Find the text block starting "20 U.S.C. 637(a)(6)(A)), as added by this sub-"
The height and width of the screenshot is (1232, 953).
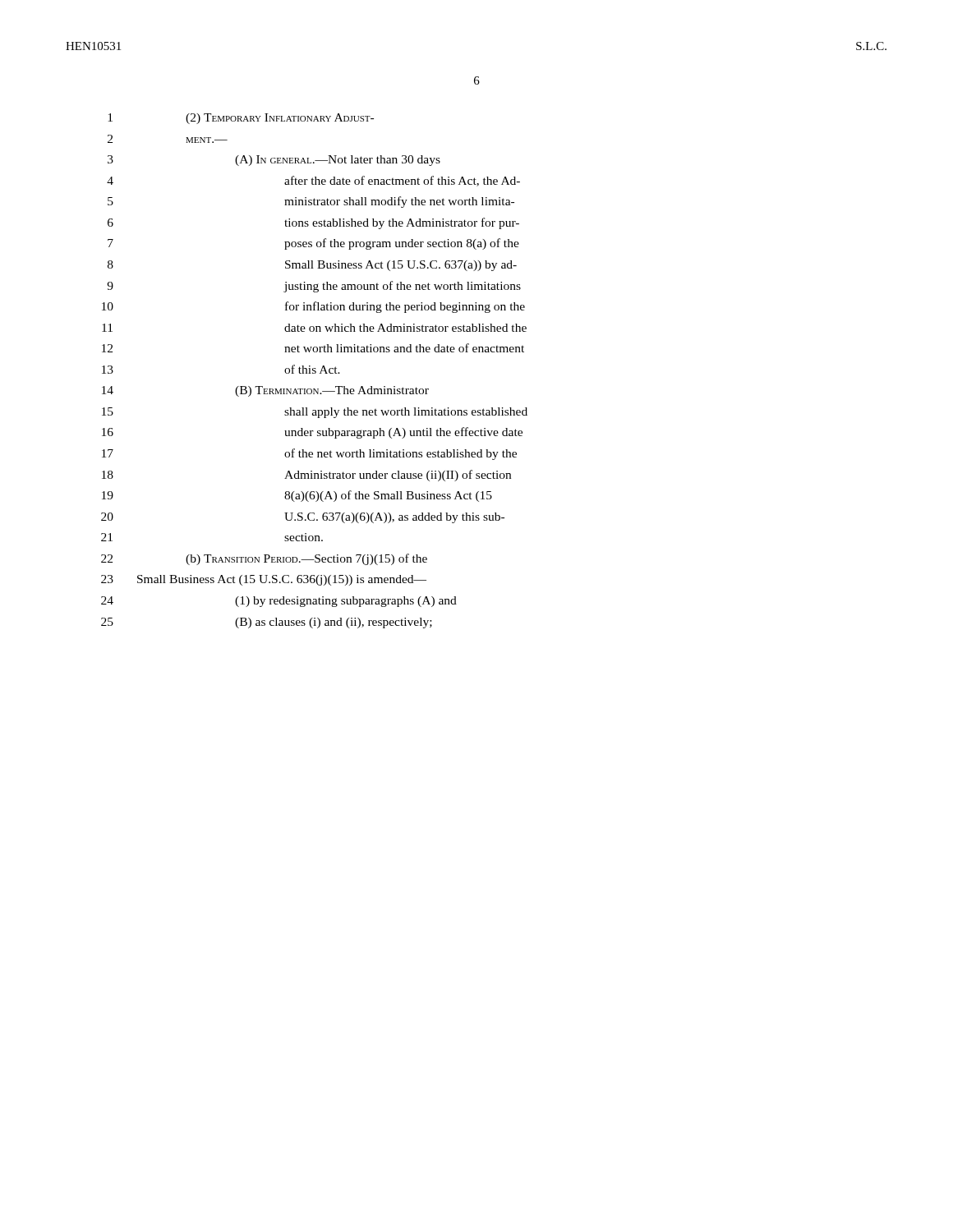pos(476,516)
